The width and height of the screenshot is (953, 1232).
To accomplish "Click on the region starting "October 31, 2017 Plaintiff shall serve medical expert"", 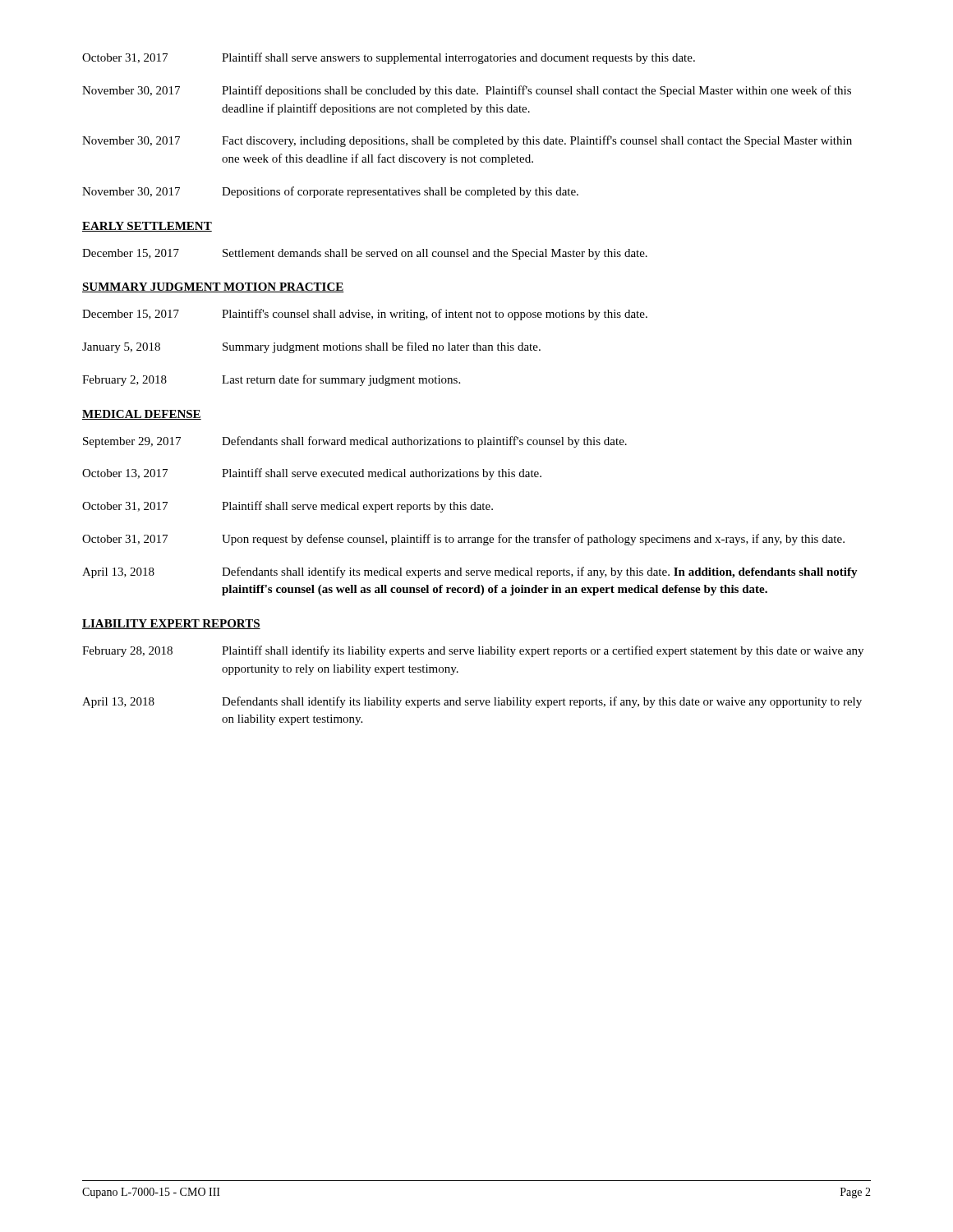I will 476,507.
